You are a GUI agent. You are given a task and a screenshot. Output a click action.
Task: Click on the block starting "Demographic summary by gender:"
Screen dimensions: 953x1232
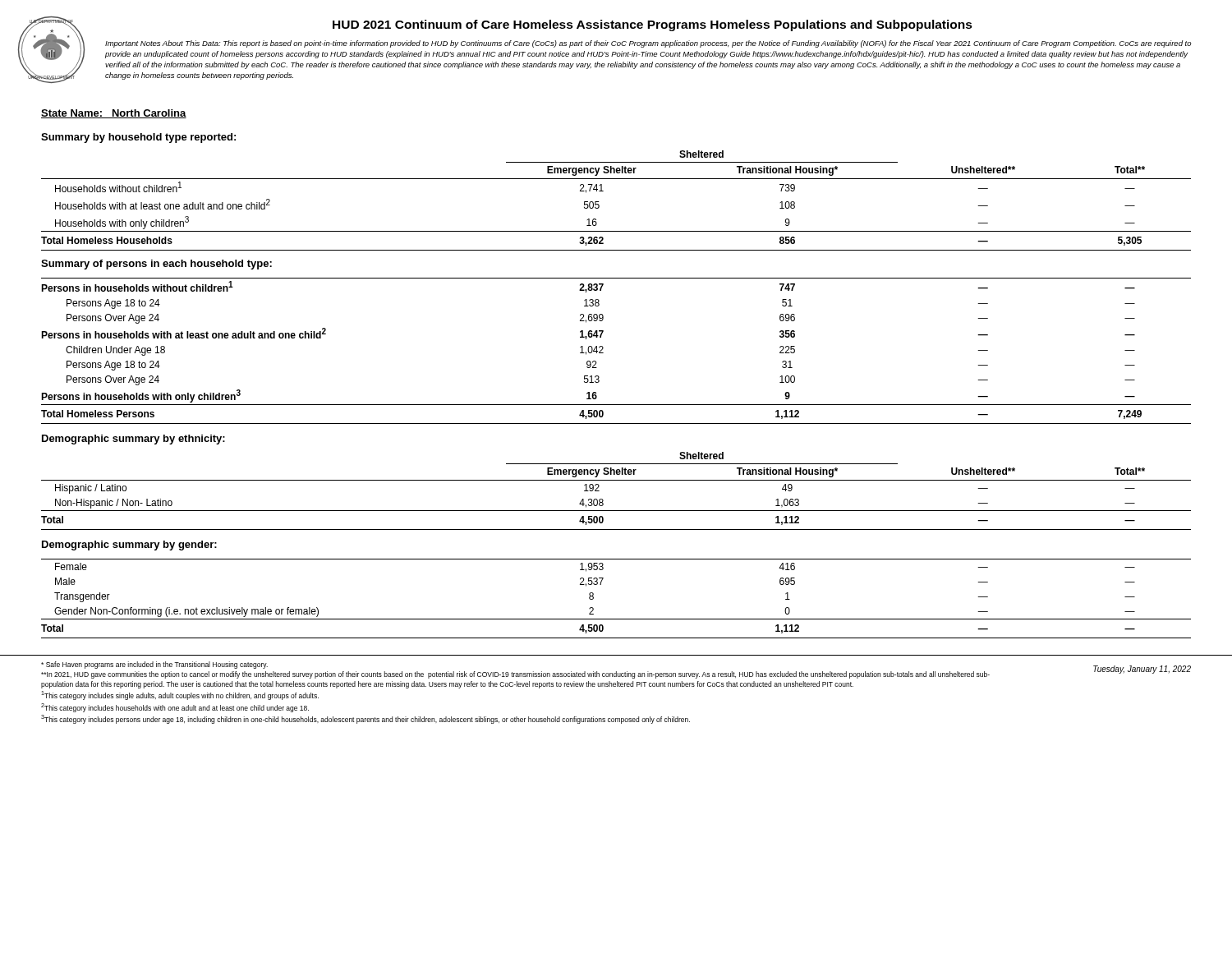click(129, 544)
